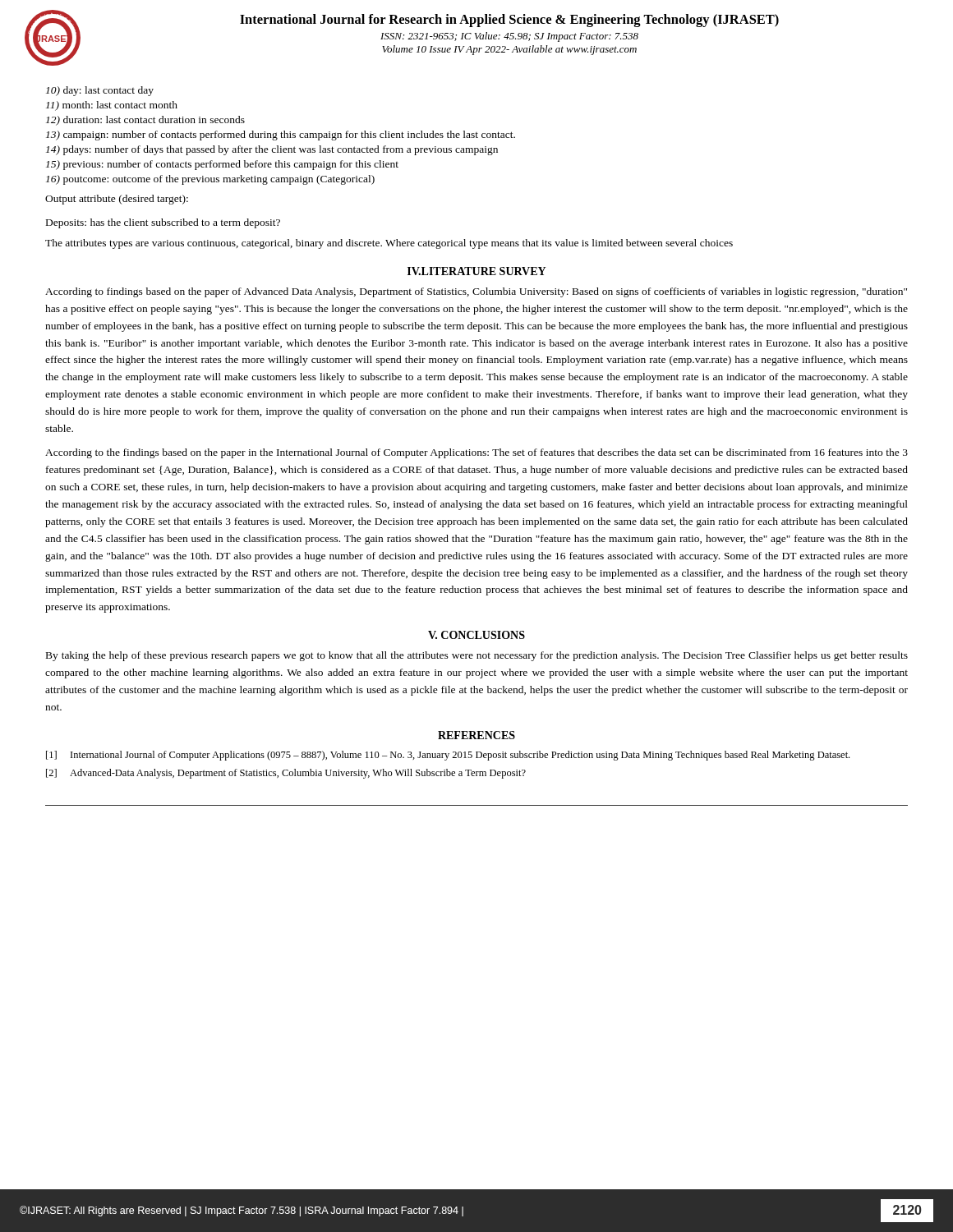953x1232 pixels.
Task: Click the passage that begins "11) month: last contact"
Action: click(111, 105)
